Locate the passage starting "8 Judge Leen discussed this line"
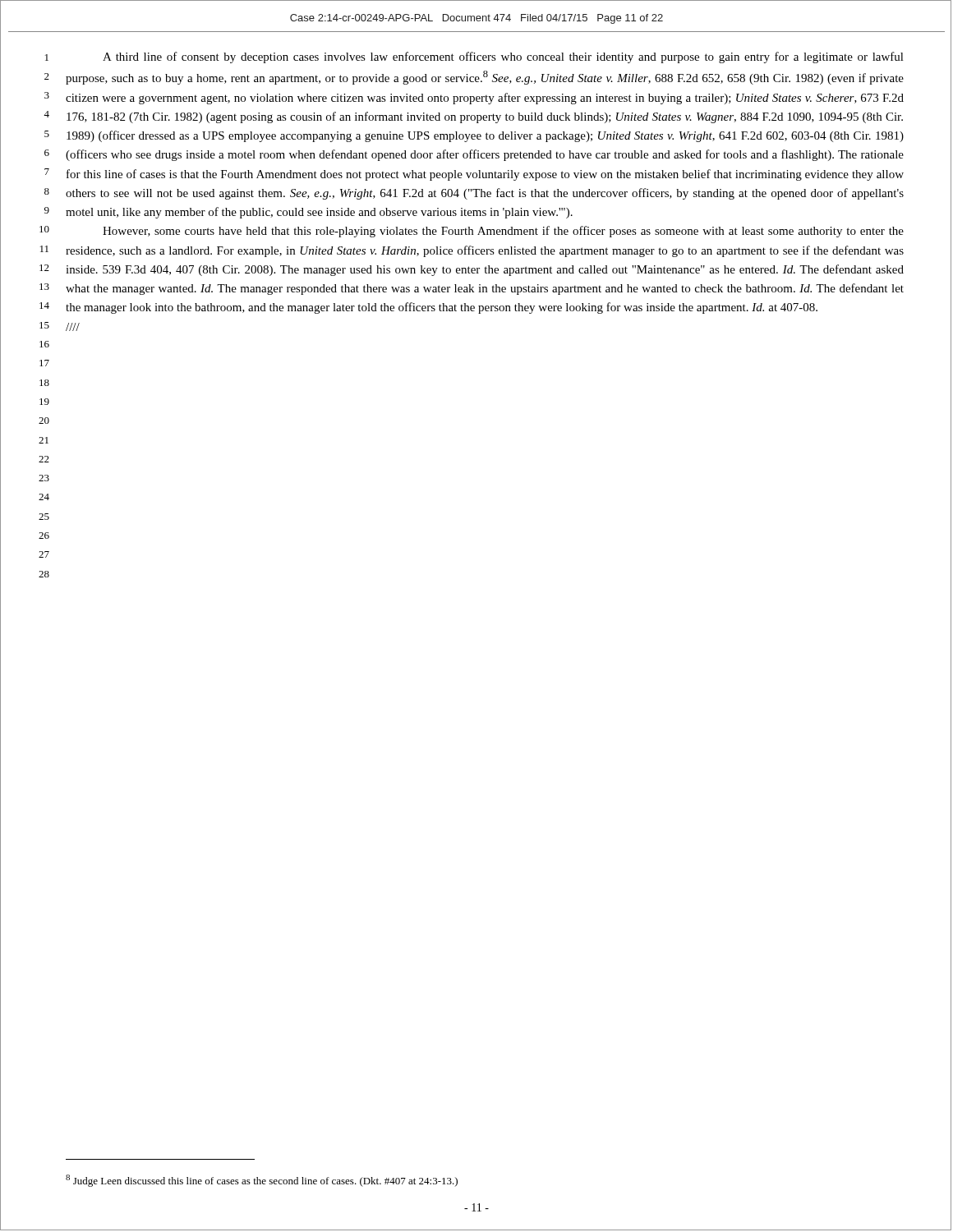This screenshot has height=1232, width=953. [262, 1180]
